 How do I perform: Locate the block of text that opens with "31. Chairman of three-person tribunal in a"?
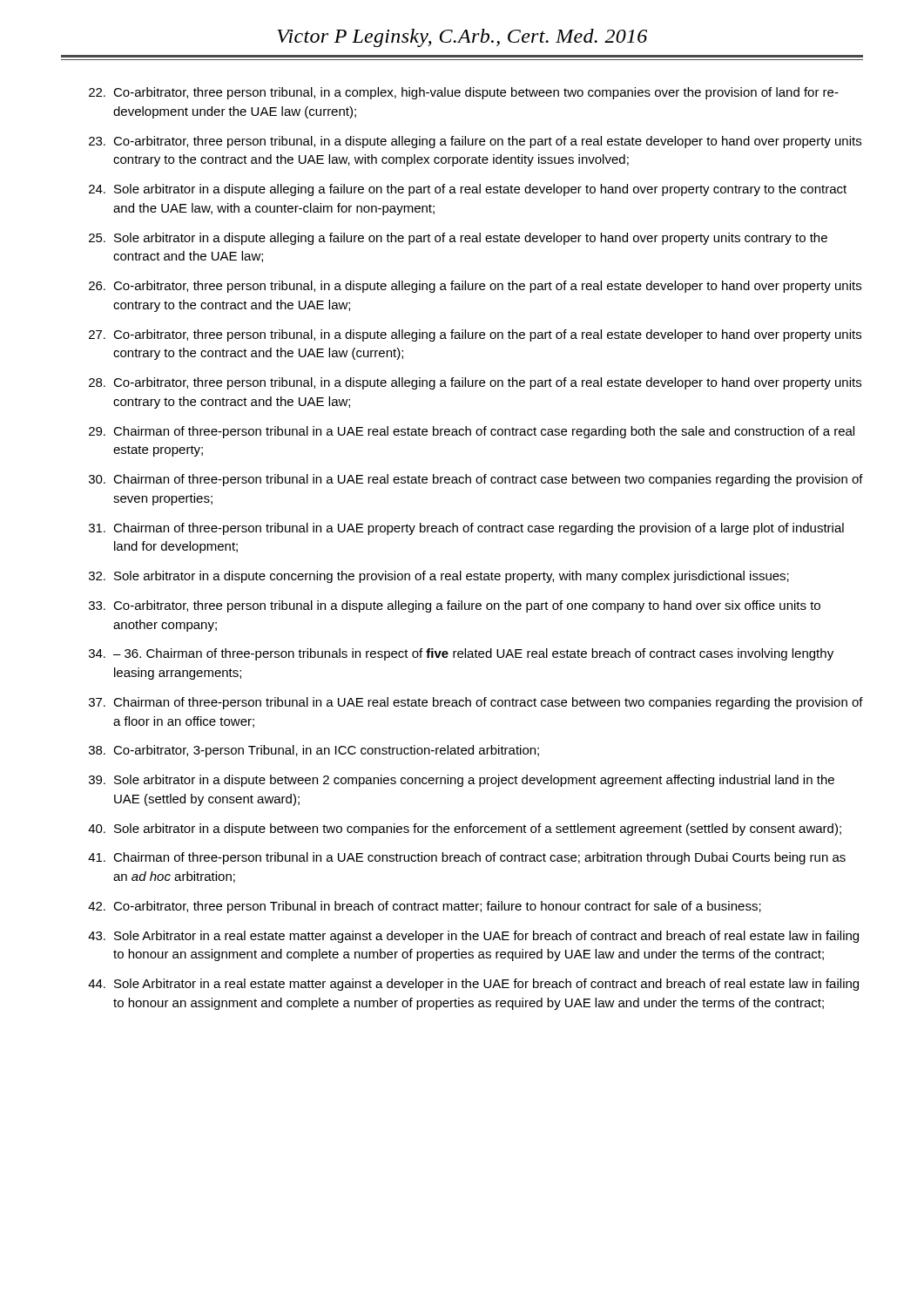tap(462, 537)
